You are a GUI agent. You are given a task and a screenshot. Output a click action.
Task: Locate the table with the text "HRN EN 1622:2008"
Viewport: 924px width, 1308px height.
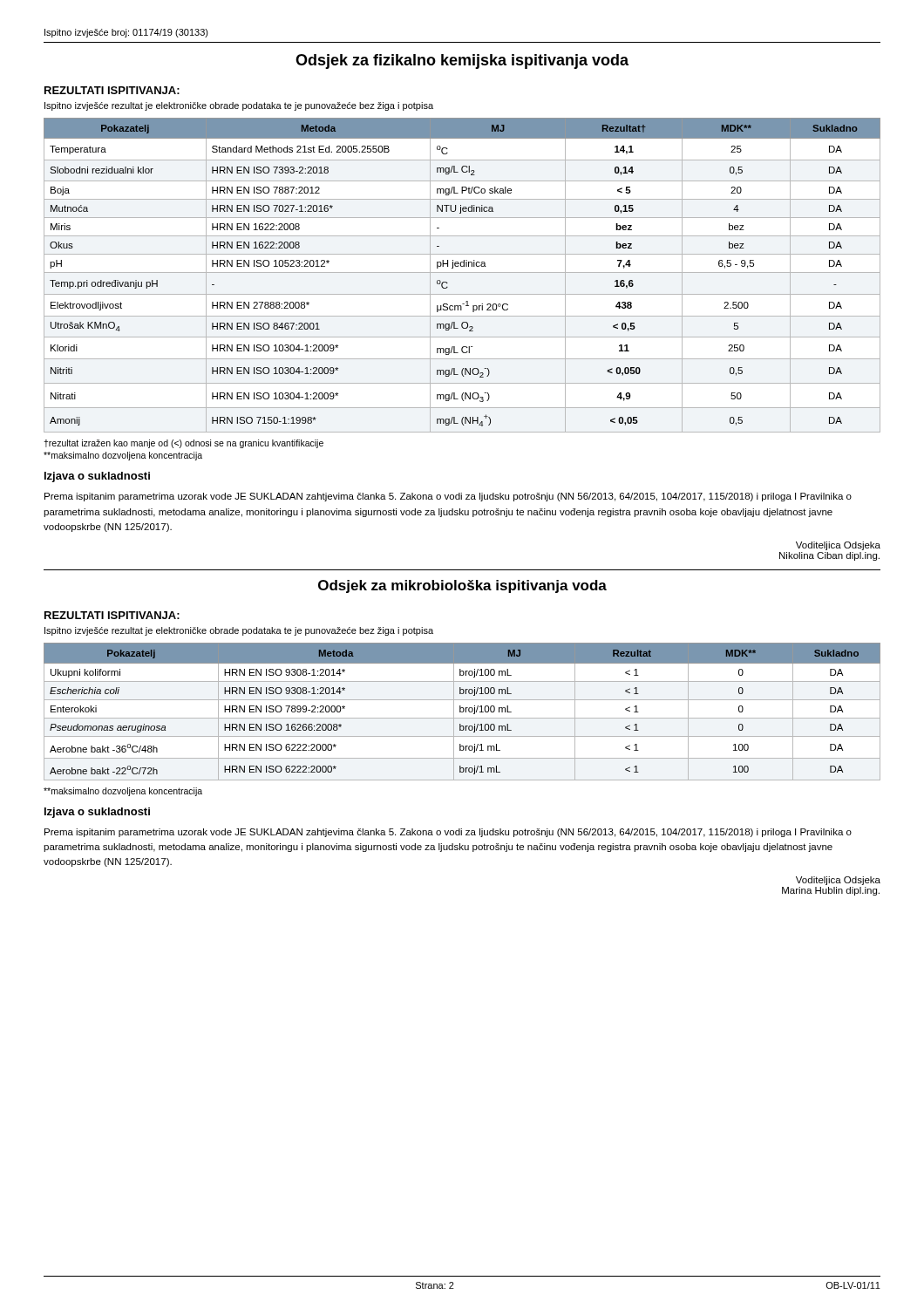[462, 275]
